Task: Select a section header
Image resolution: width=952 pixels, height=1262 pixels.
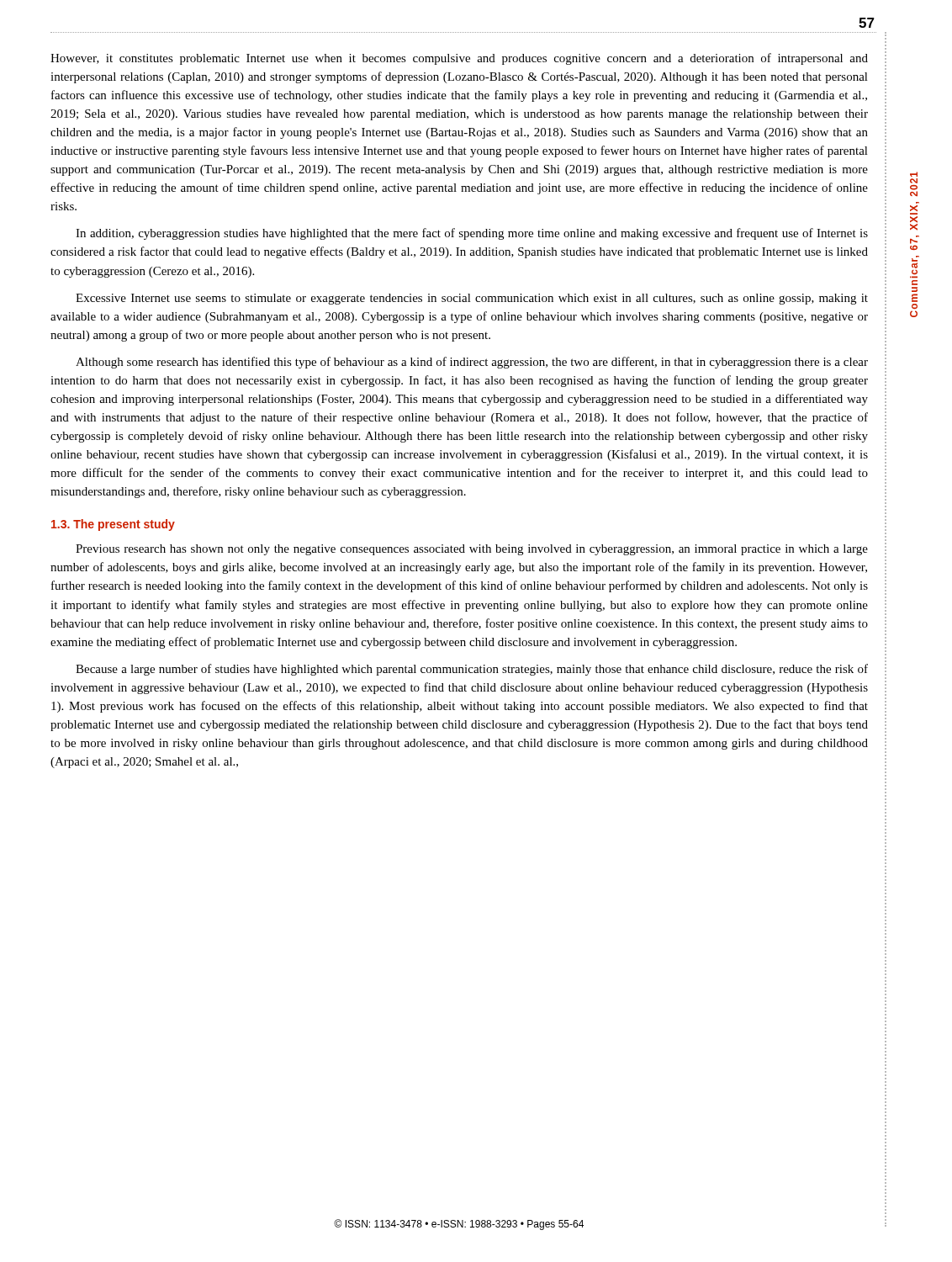Action: click(113, 524)
